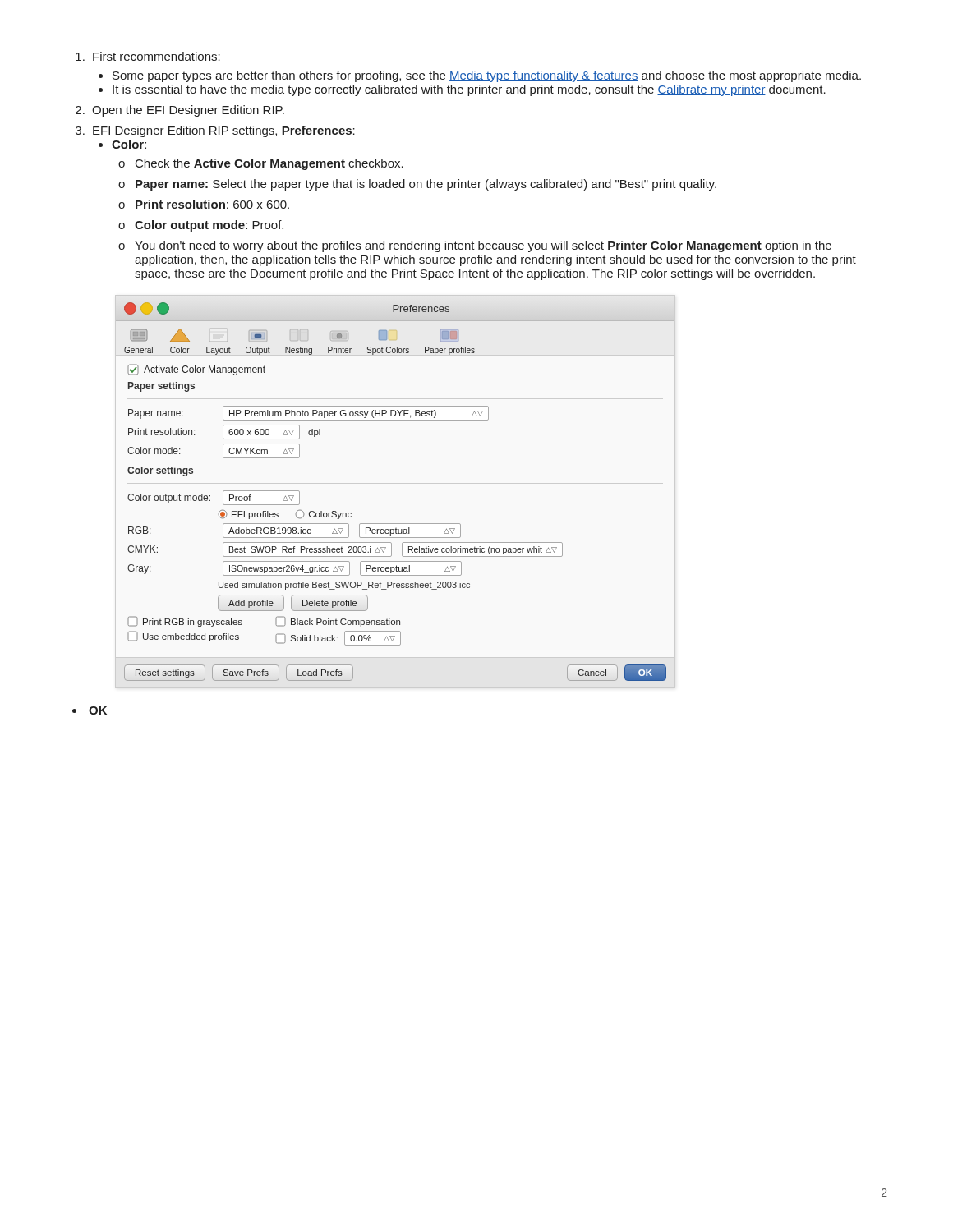Click on the element starting "EFI Designer Edition RIP"
The height and width of the screenshot is (1232, 953).
(224, 131)
